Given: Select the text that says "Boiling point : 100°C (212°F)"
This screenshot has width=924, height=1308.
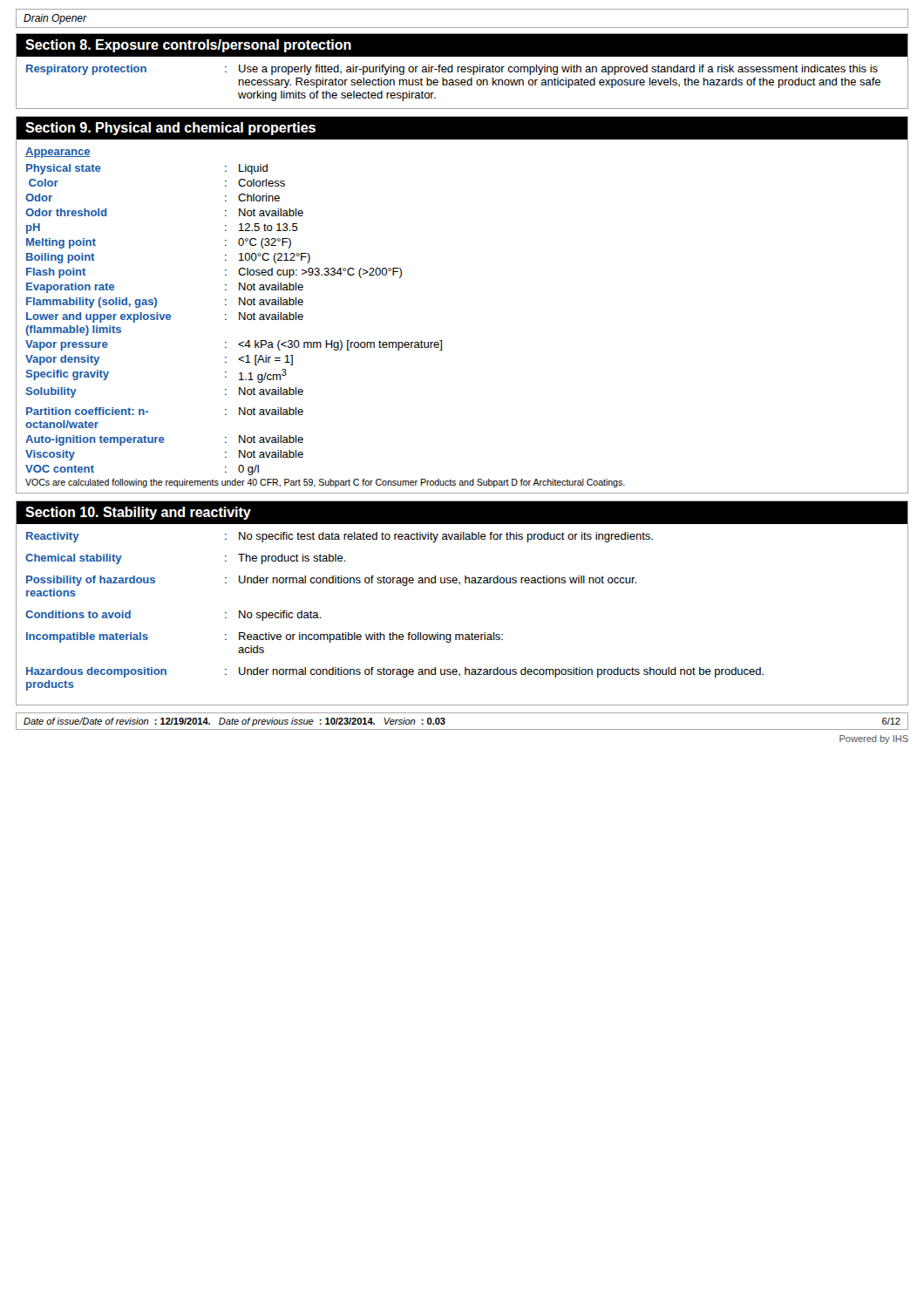Looking at the screenshot, I should [x=56, y=258].
